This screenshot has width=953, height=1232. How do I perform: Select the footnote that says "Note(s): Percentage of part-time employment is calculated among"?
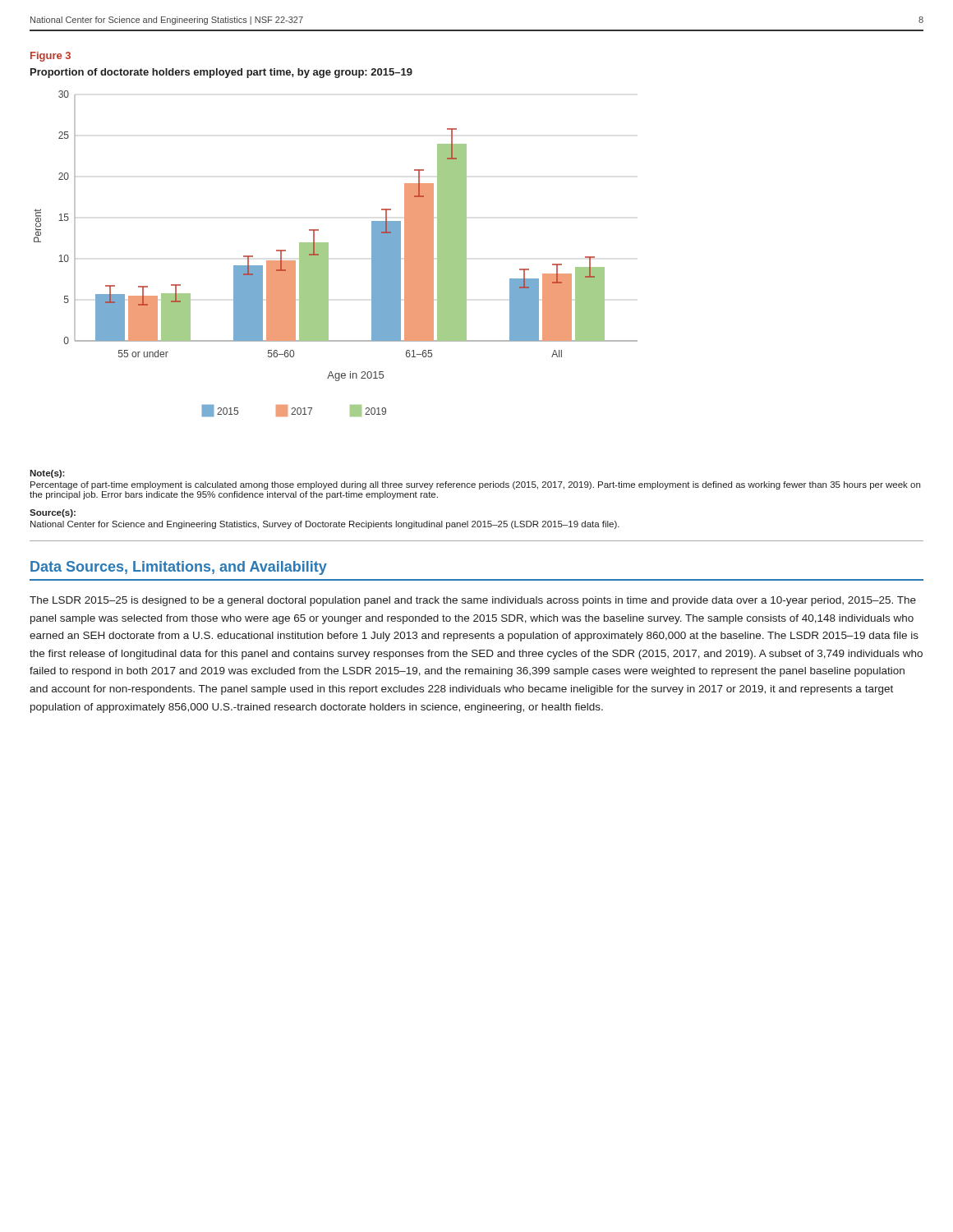click(x=476, y=499)
